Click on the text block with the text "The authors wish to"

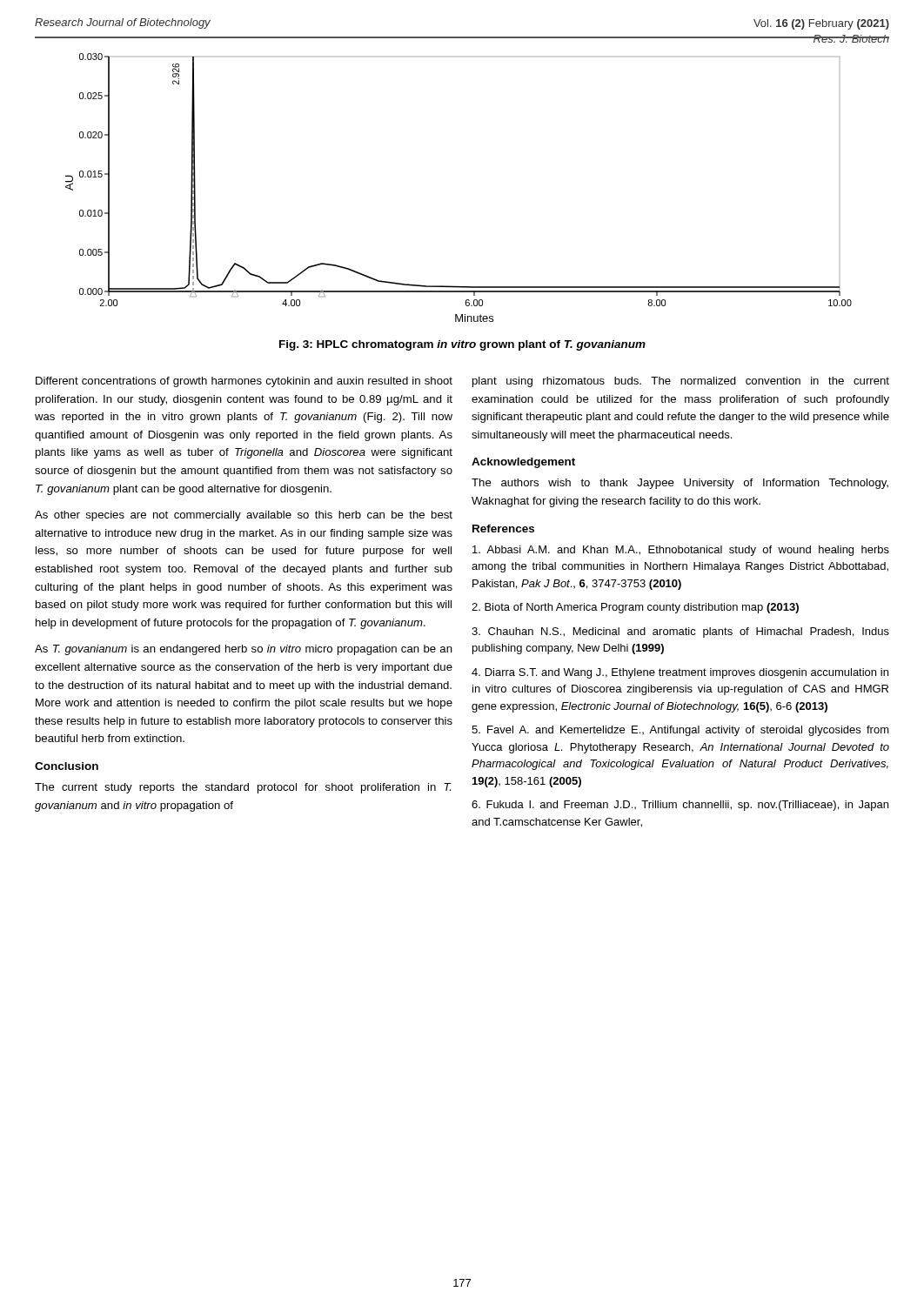point(680,492)
